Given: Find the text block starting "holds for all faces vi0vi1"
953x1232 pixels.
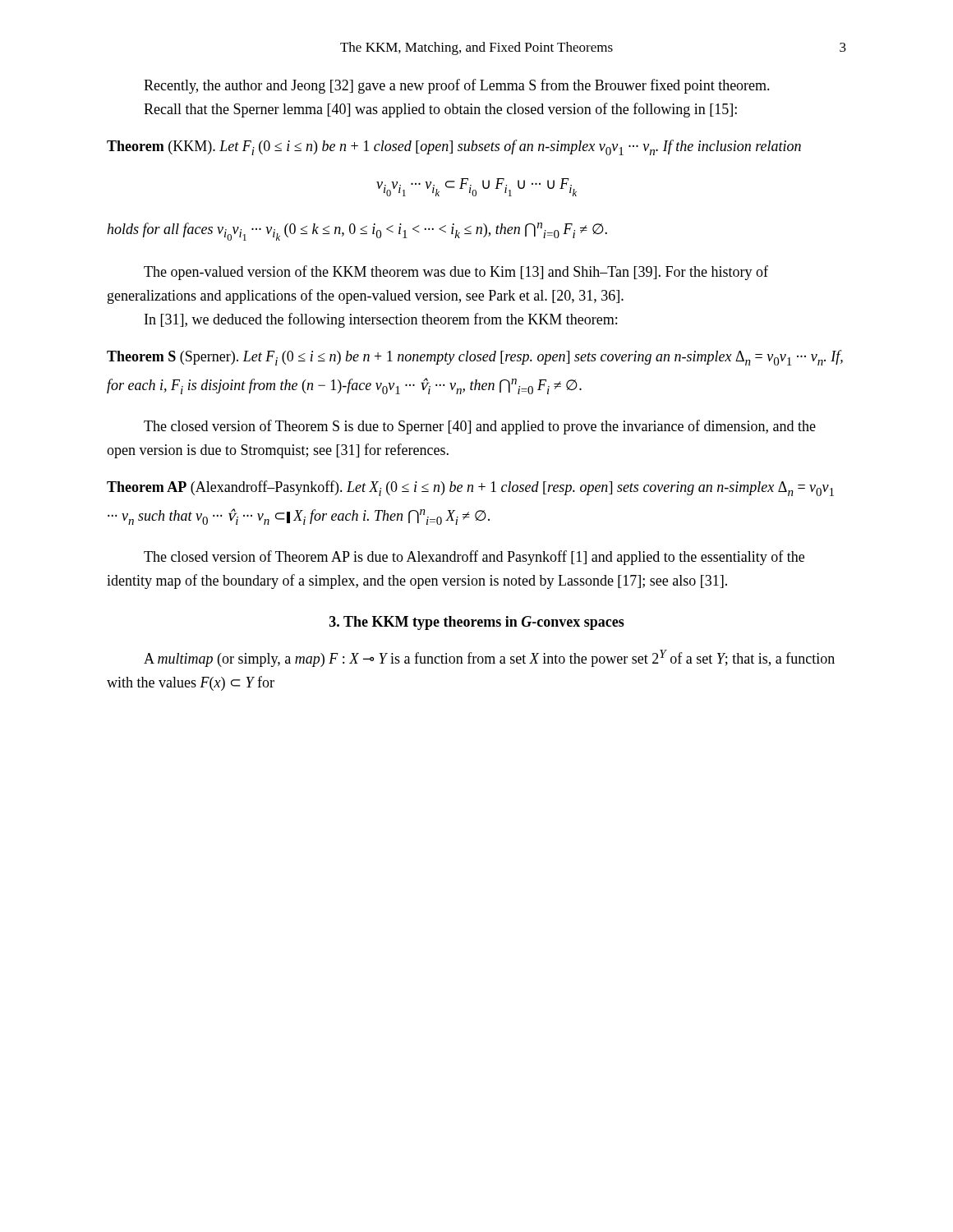Looking at the screenshot, I should coord(476,230).
